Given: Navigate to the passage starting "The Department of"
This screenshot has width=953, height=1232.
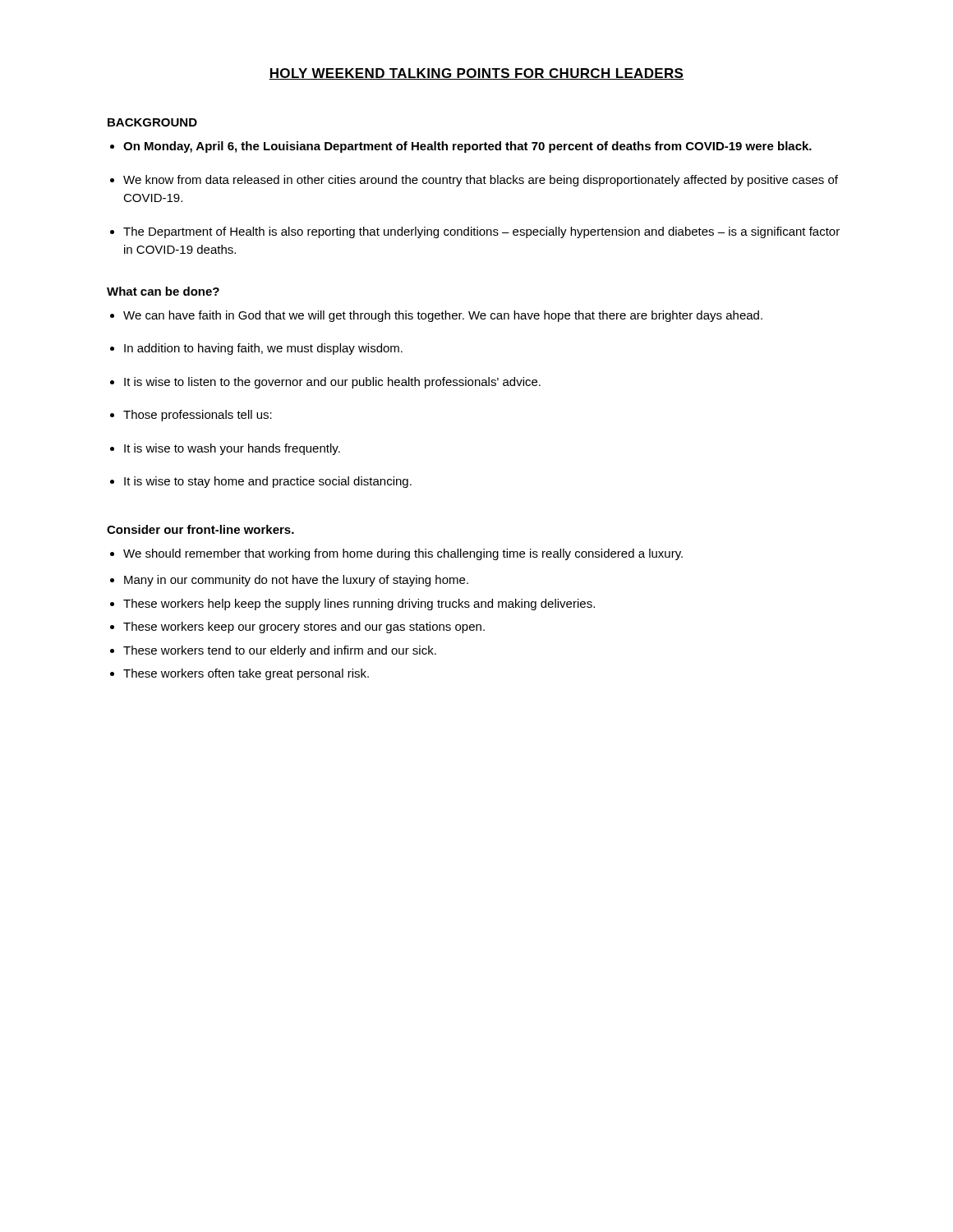Looking at the screenshot, I should [482, 240].
